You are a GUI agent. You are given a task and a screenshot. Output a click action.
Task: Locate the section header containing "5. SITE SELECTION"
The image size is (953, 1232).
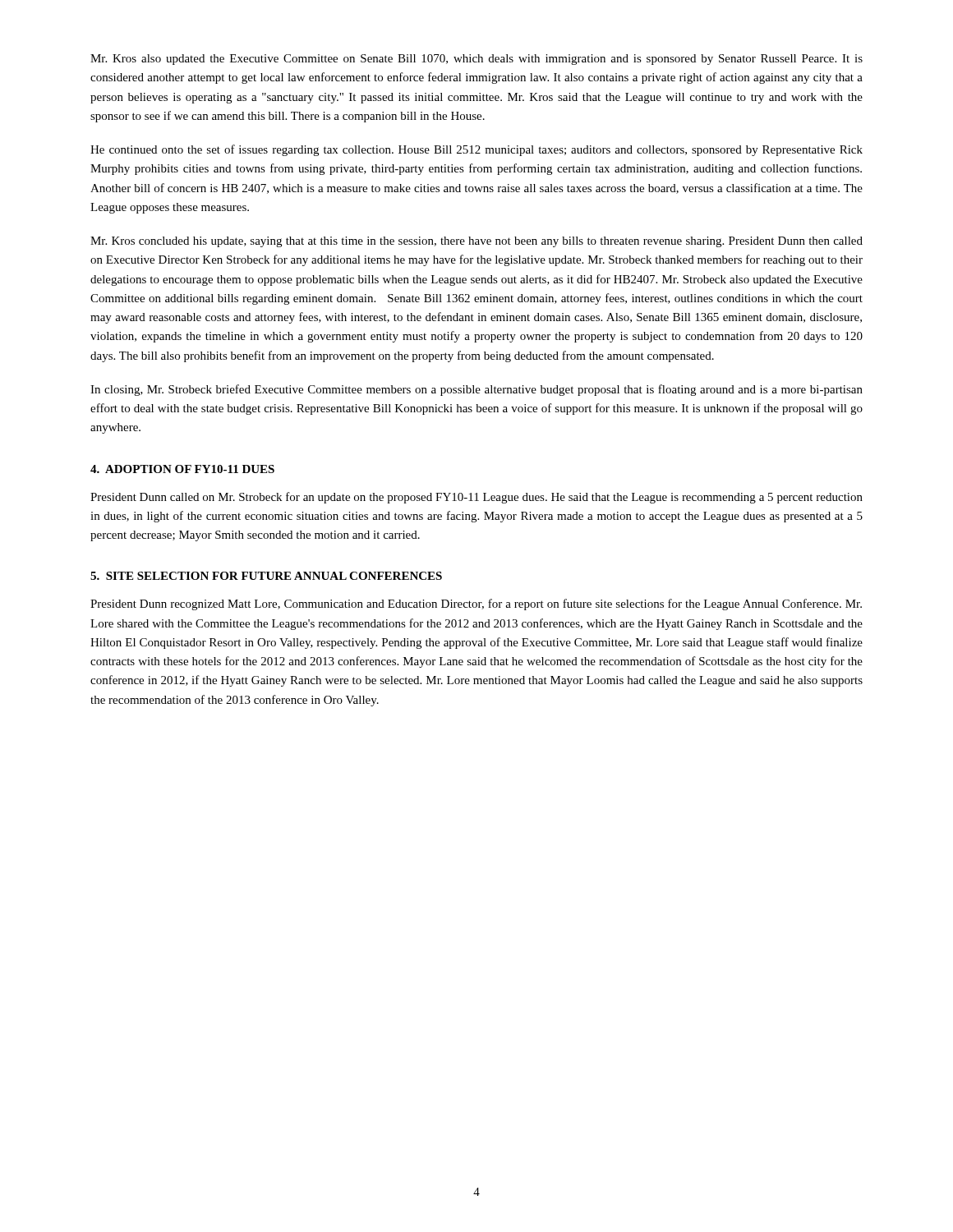click(266, 576)
